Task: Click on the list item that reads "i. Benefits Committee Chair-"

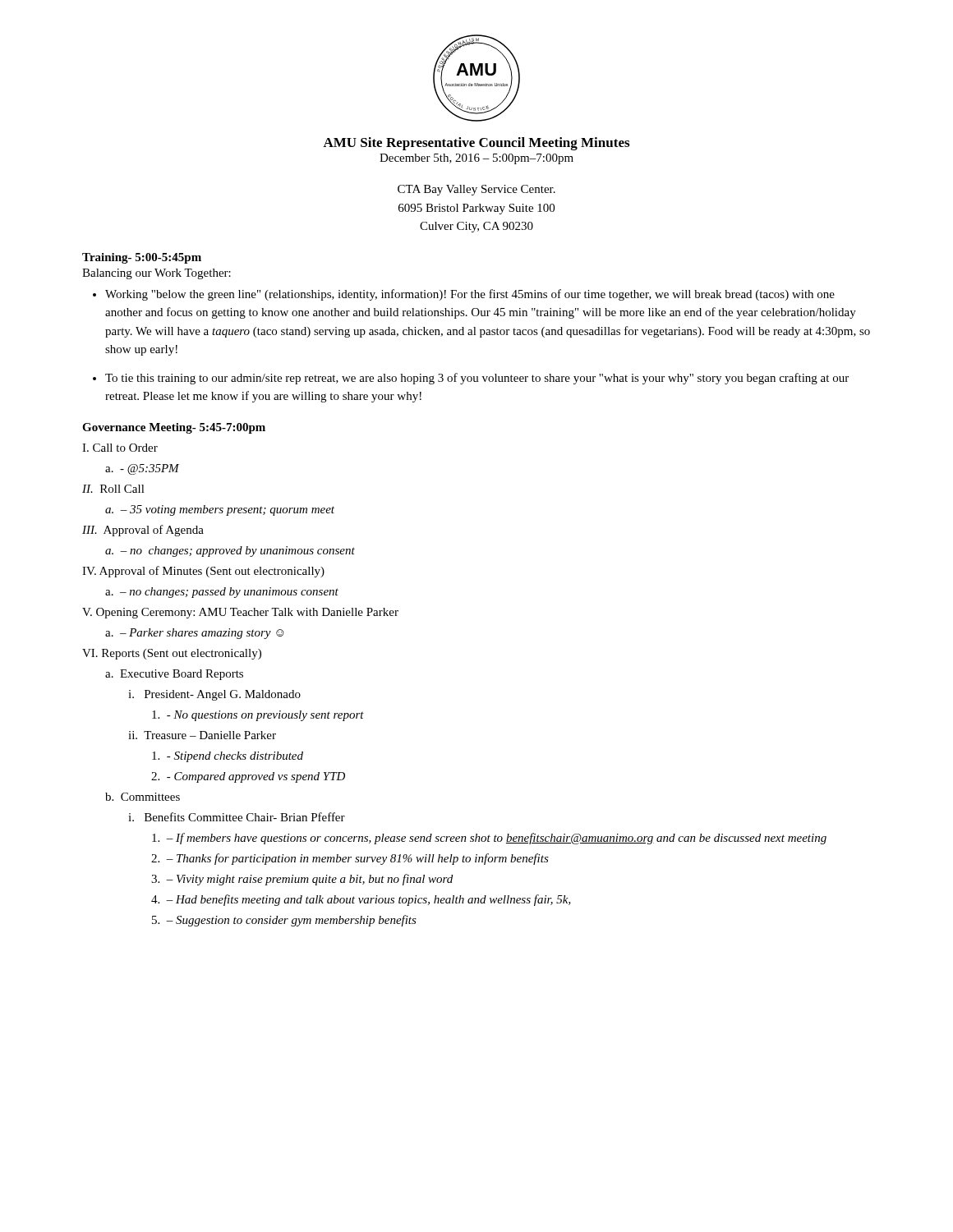Action: coord(236,817)
